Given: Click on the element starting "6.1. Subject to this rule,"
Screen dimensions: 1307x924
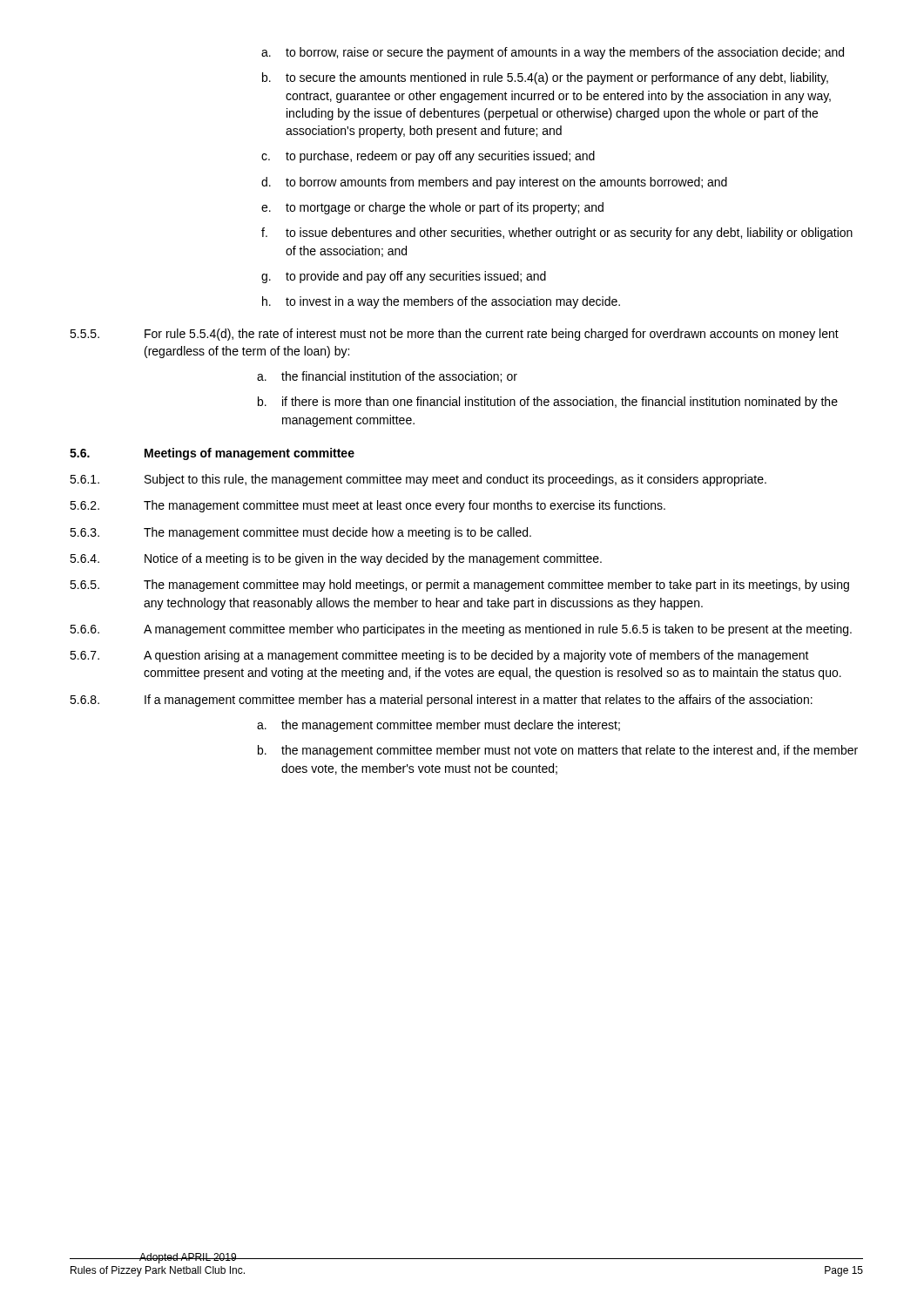Looking at the screenshot, I should coord(466,479).
